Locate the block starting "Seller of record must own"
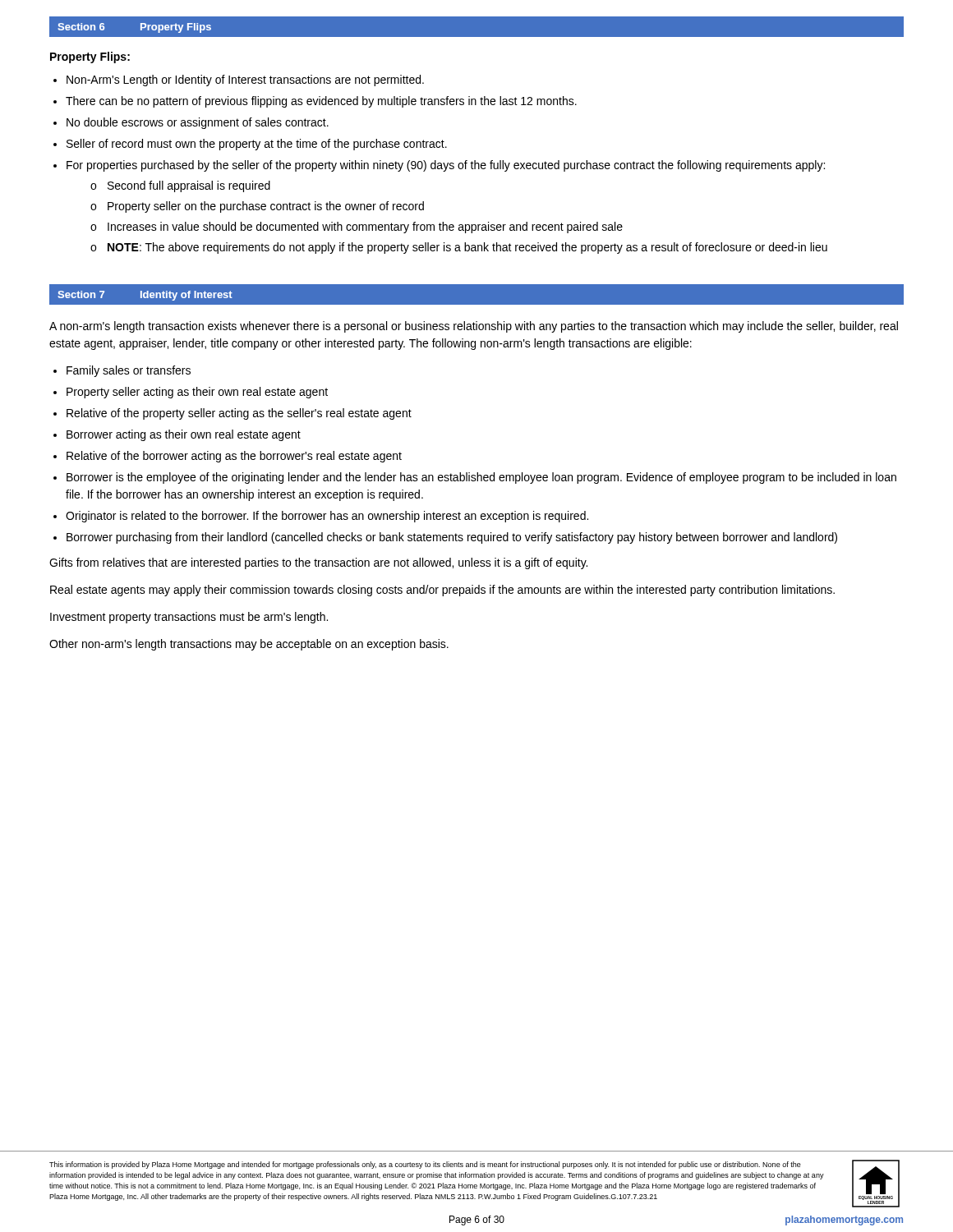Viewport: 953px width, 1232px height. (257, 144)
